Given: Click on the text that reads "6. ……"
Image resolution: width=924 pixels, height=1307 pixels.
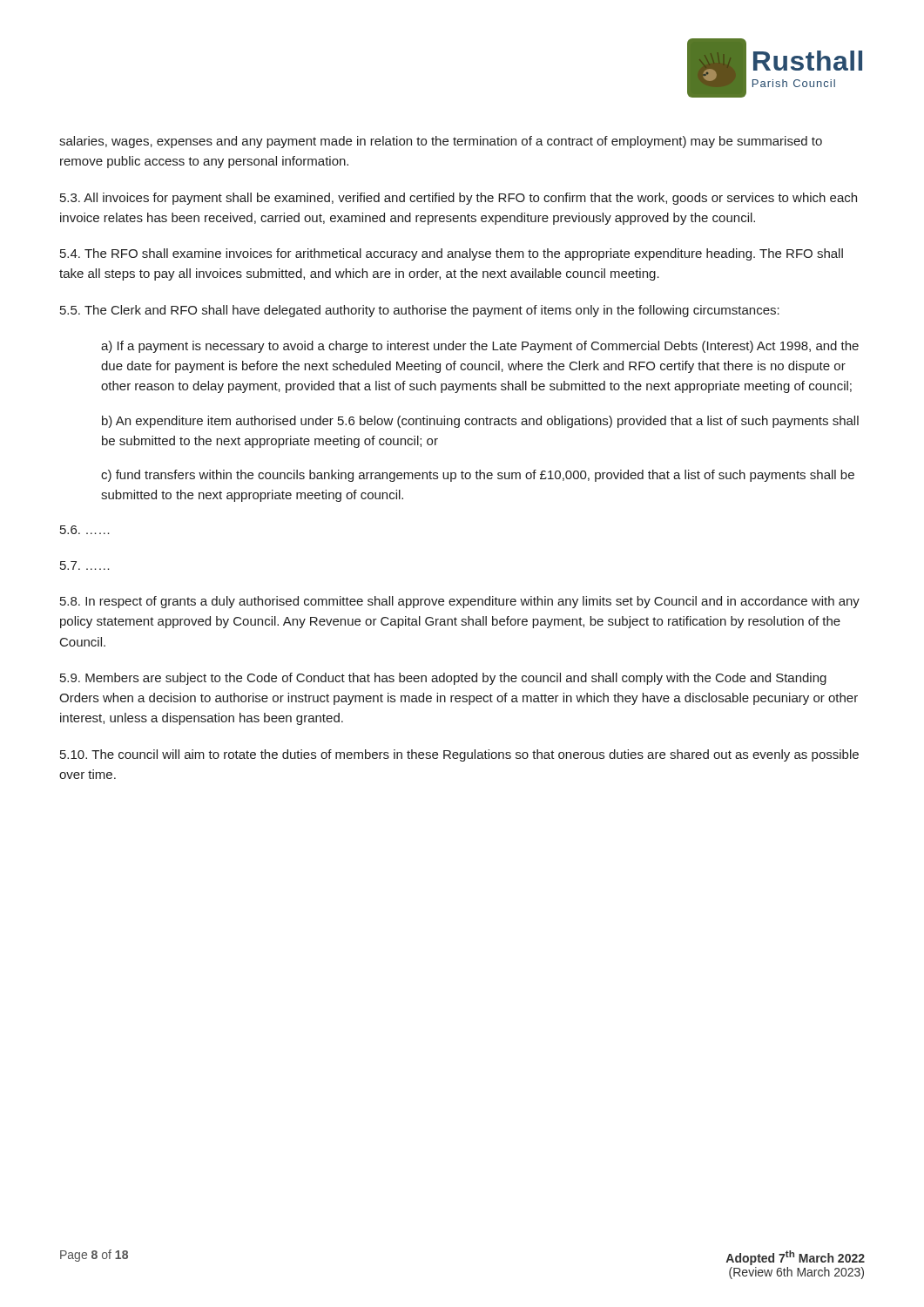Looking at the screenshot, I should click(85, 529).
